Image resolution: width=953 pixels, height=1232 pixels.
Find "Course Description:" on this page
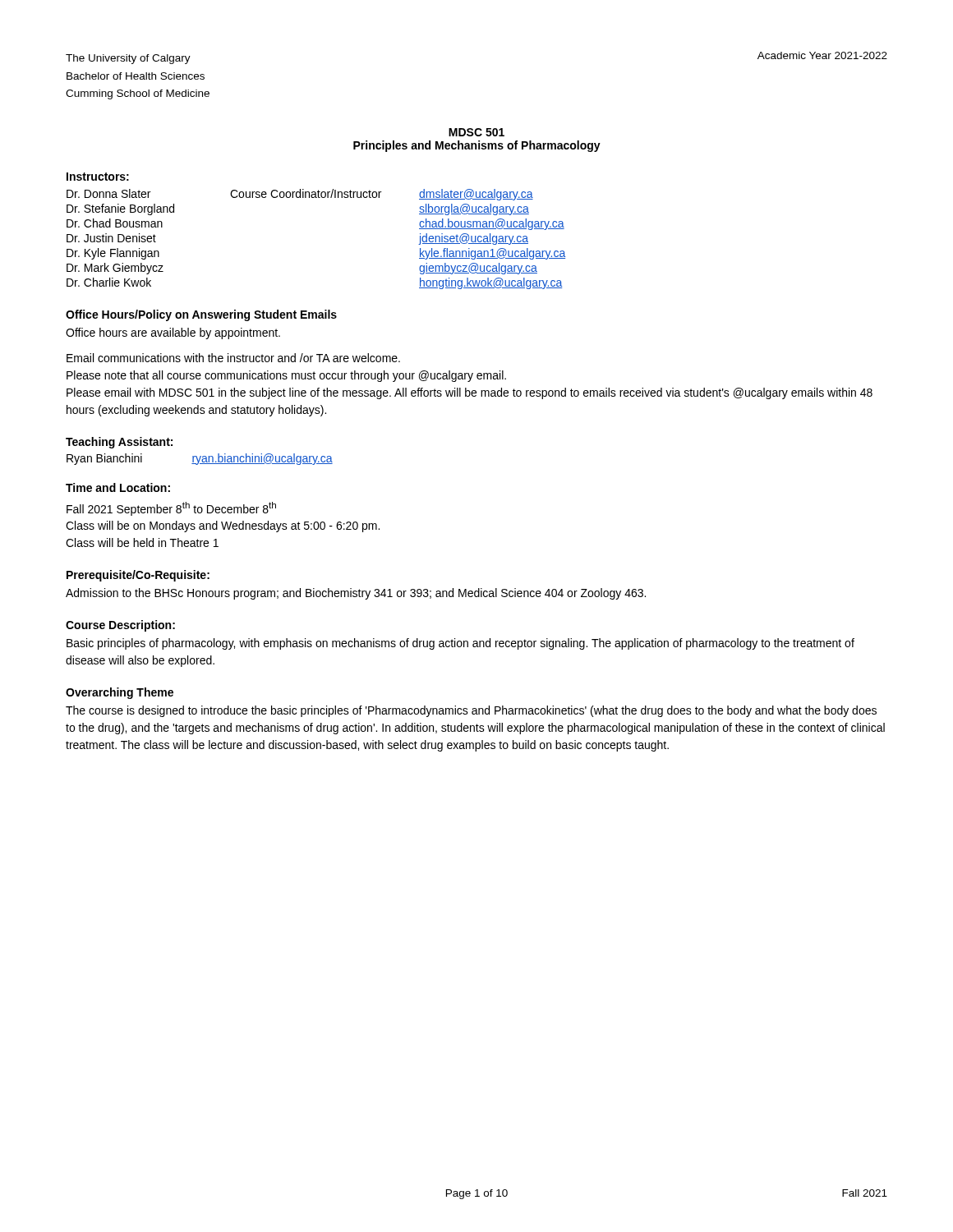[121, 625]
